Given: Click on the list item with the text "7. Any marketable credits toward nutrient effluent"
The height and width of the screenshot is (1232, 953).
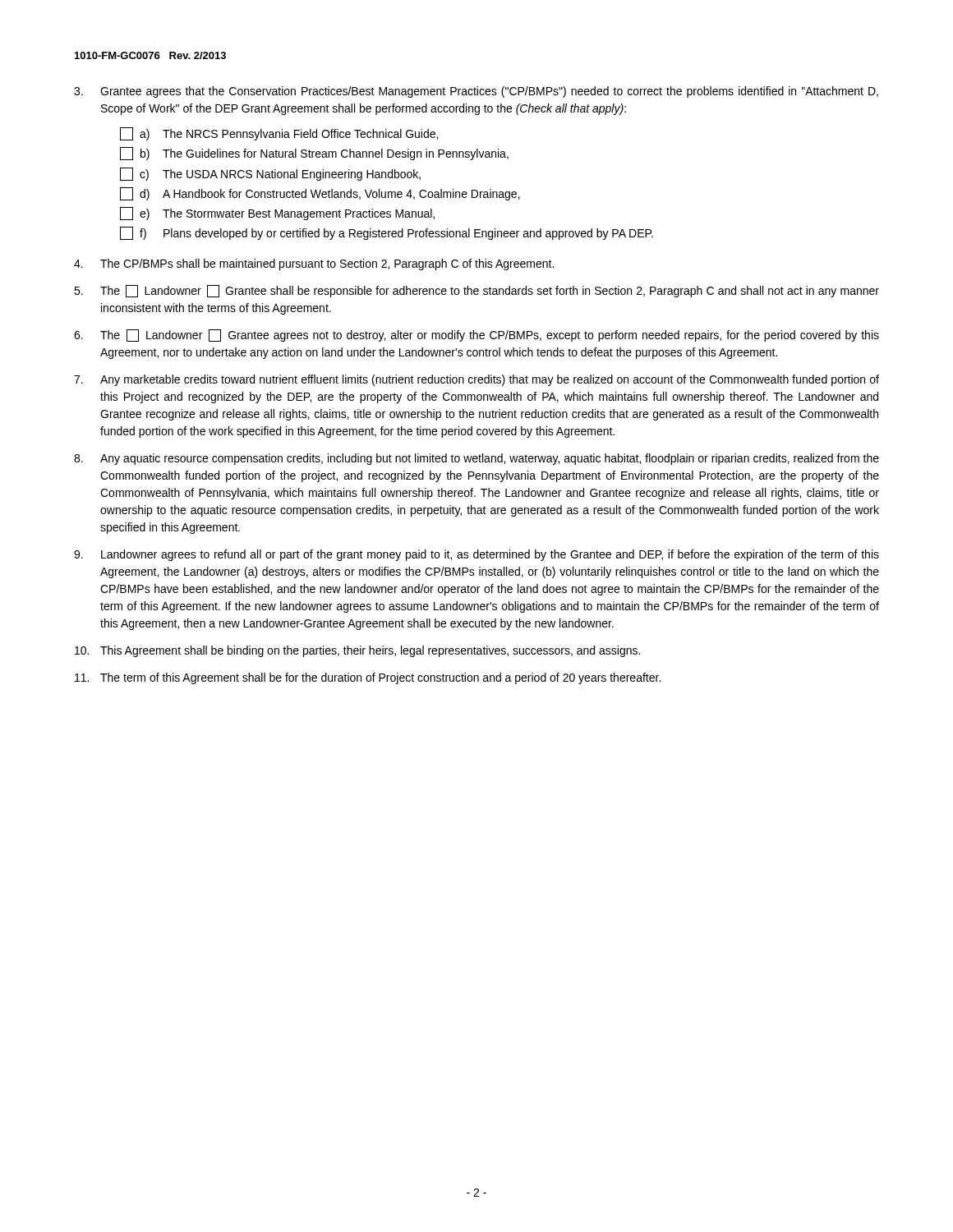Looking at the screenshot, I should [476, 406].
